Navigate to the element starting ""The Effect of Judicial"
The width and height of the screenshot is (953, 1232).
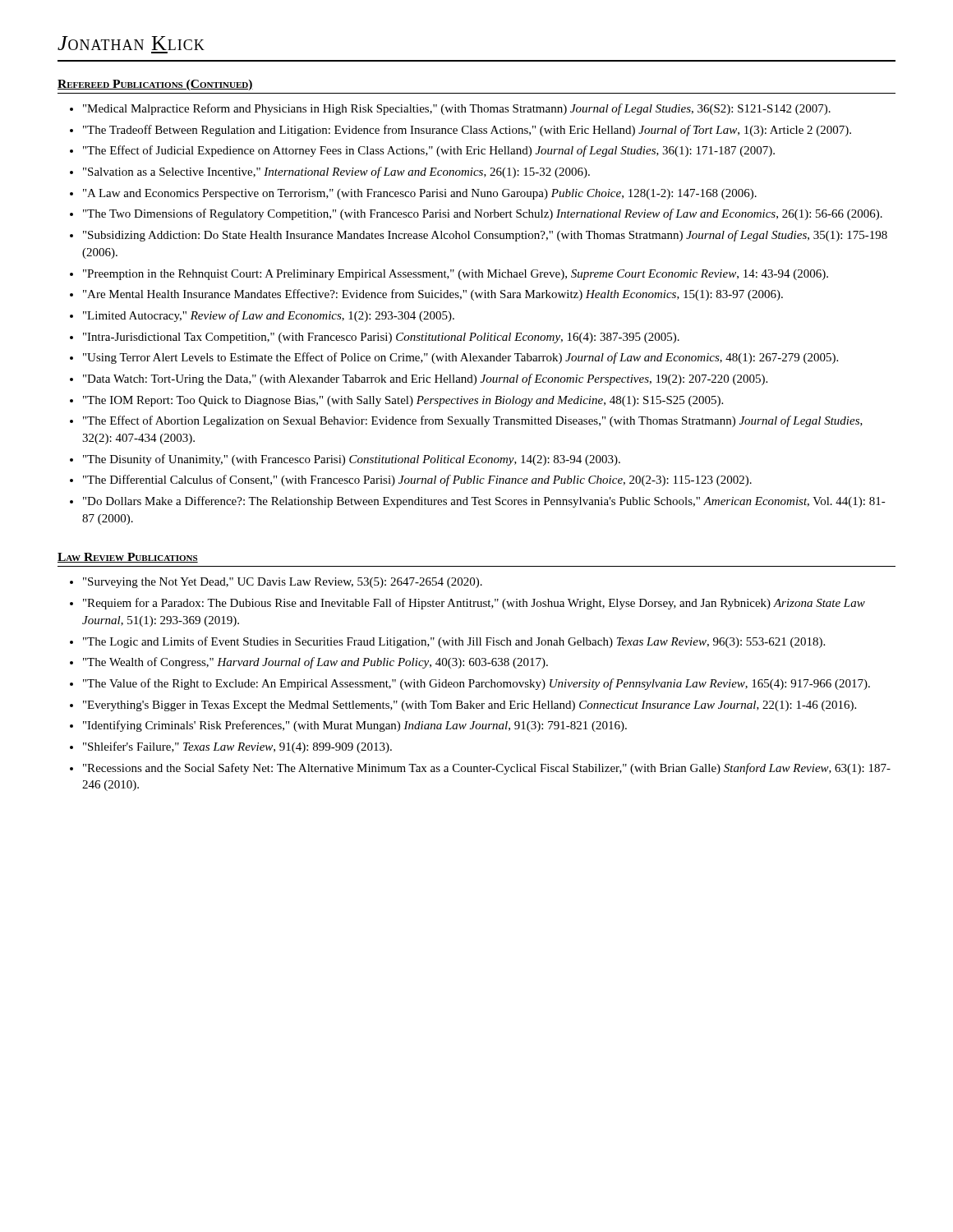point(429,151)
